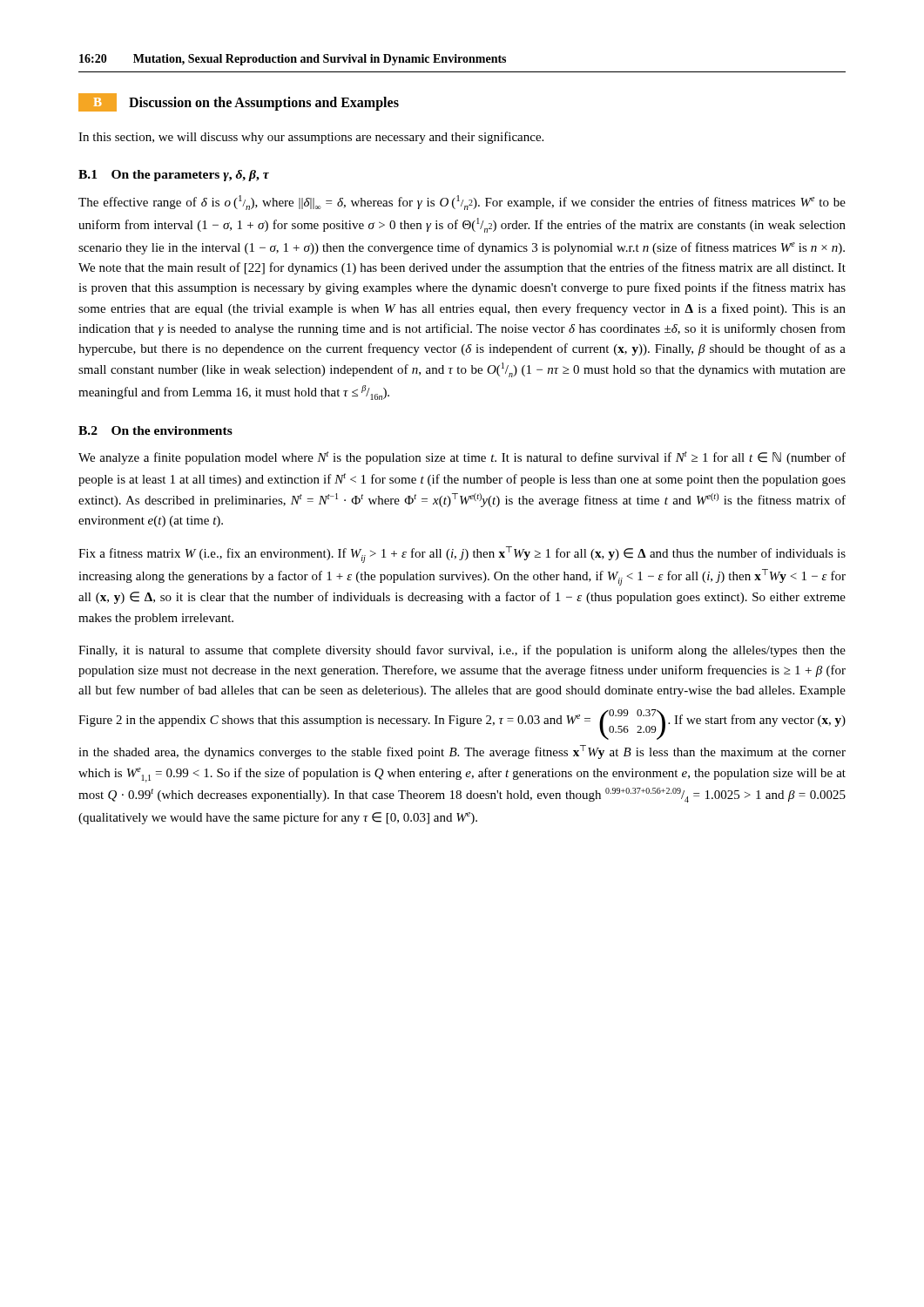Viewport: 924px width, 1307px height.
Task: Locate the block of text that opens with "In this section, we"
Action: (x=311, y=137)
